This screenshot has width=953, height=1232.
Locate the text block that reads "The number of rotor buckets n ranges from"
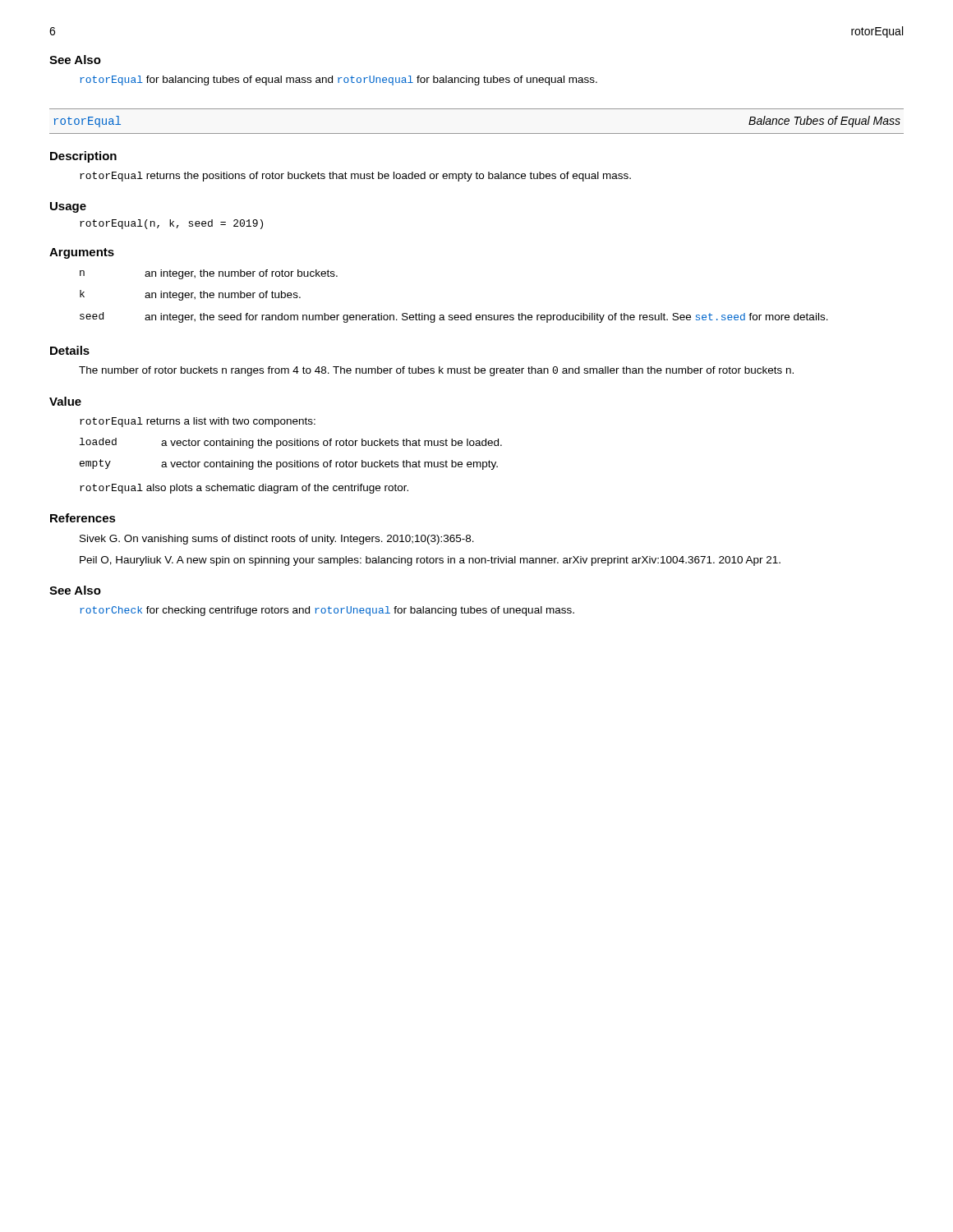pyautogui.click(x=437, y=370)
